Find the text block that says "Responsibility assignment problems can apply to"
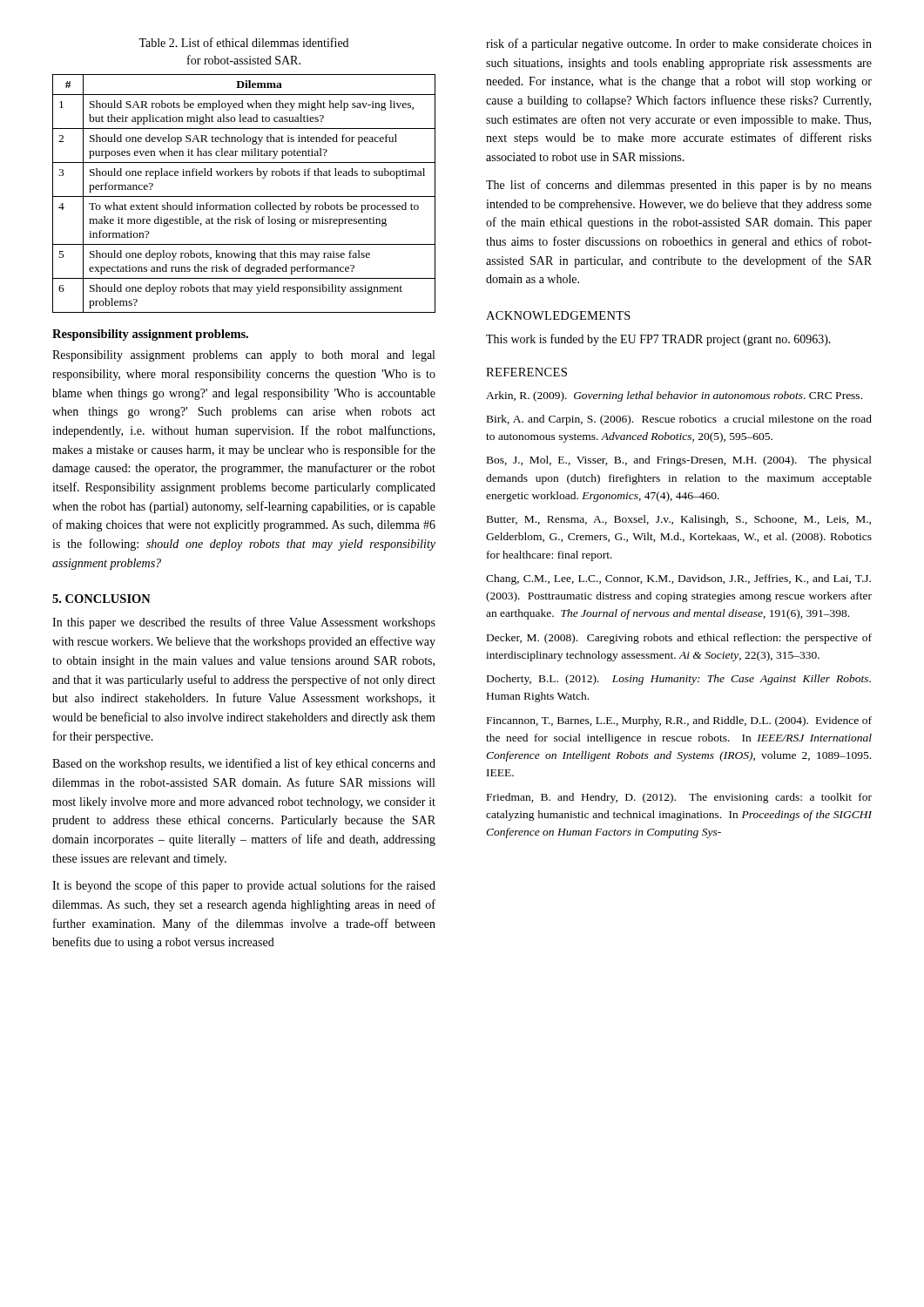This screenshot has width=924, height=1307. coord(244,459)
